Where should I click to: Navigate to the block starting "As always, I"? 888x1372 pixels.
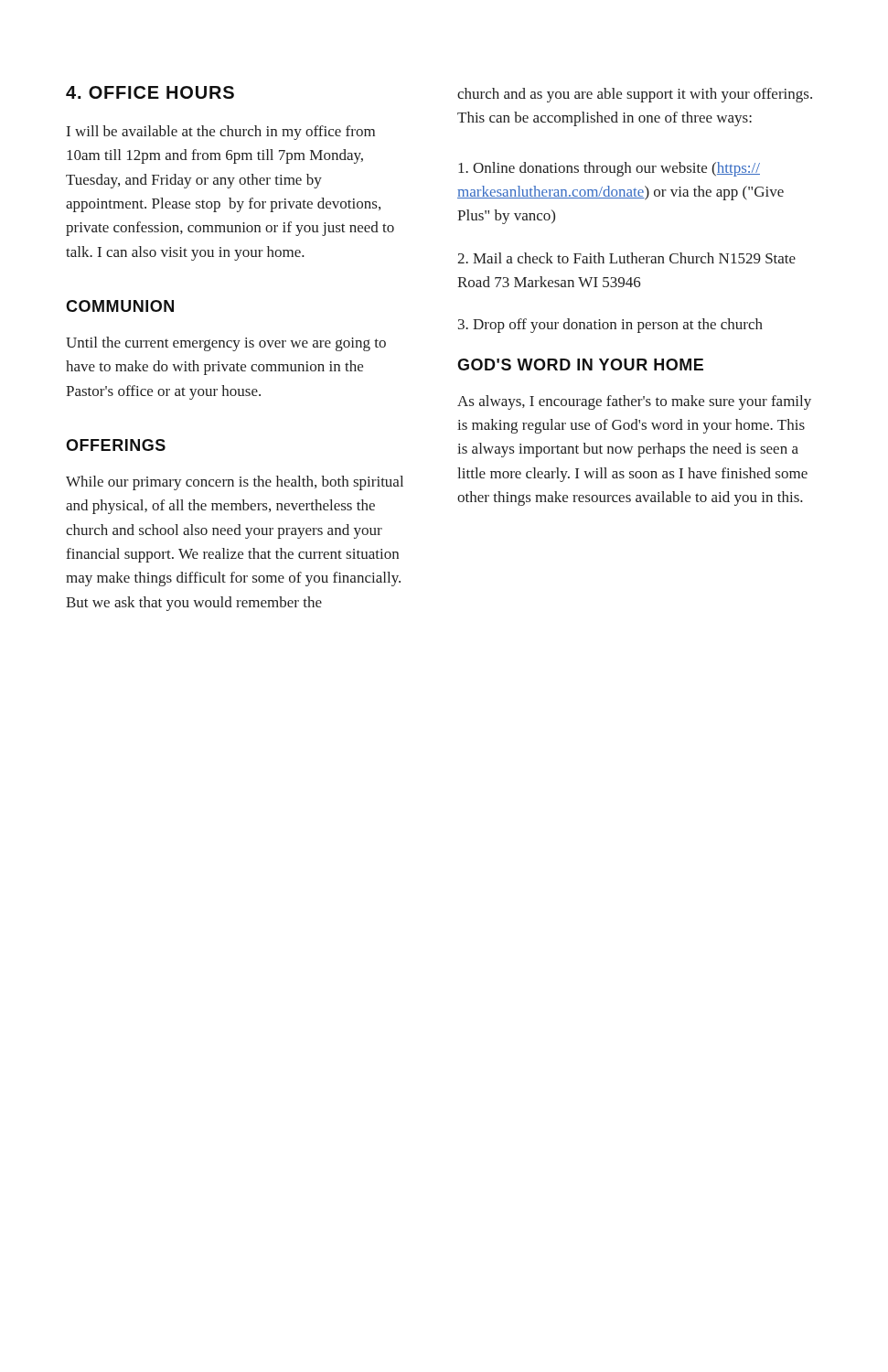coord(634,449)
